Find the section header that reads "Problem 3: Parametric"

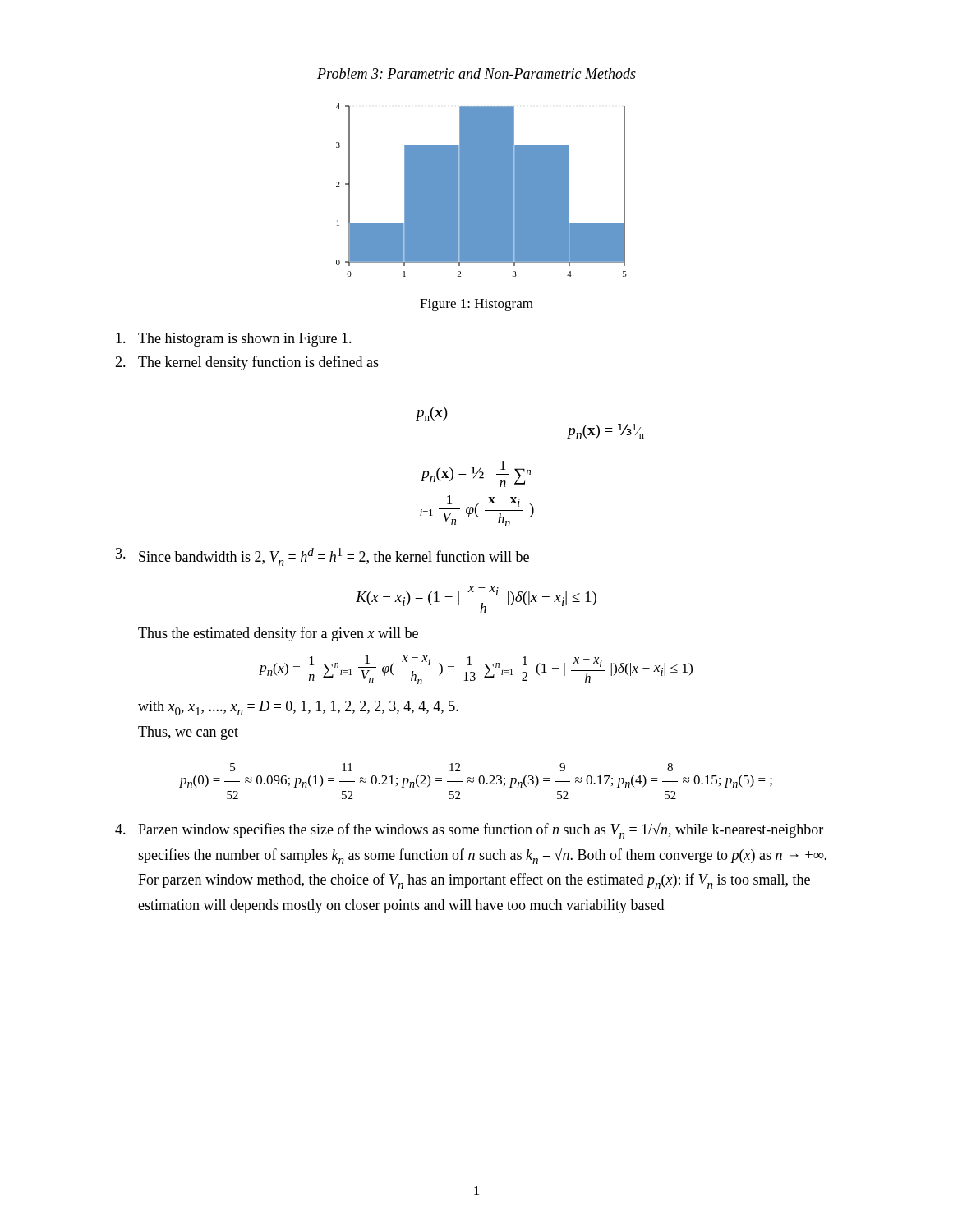pos(476,74)
